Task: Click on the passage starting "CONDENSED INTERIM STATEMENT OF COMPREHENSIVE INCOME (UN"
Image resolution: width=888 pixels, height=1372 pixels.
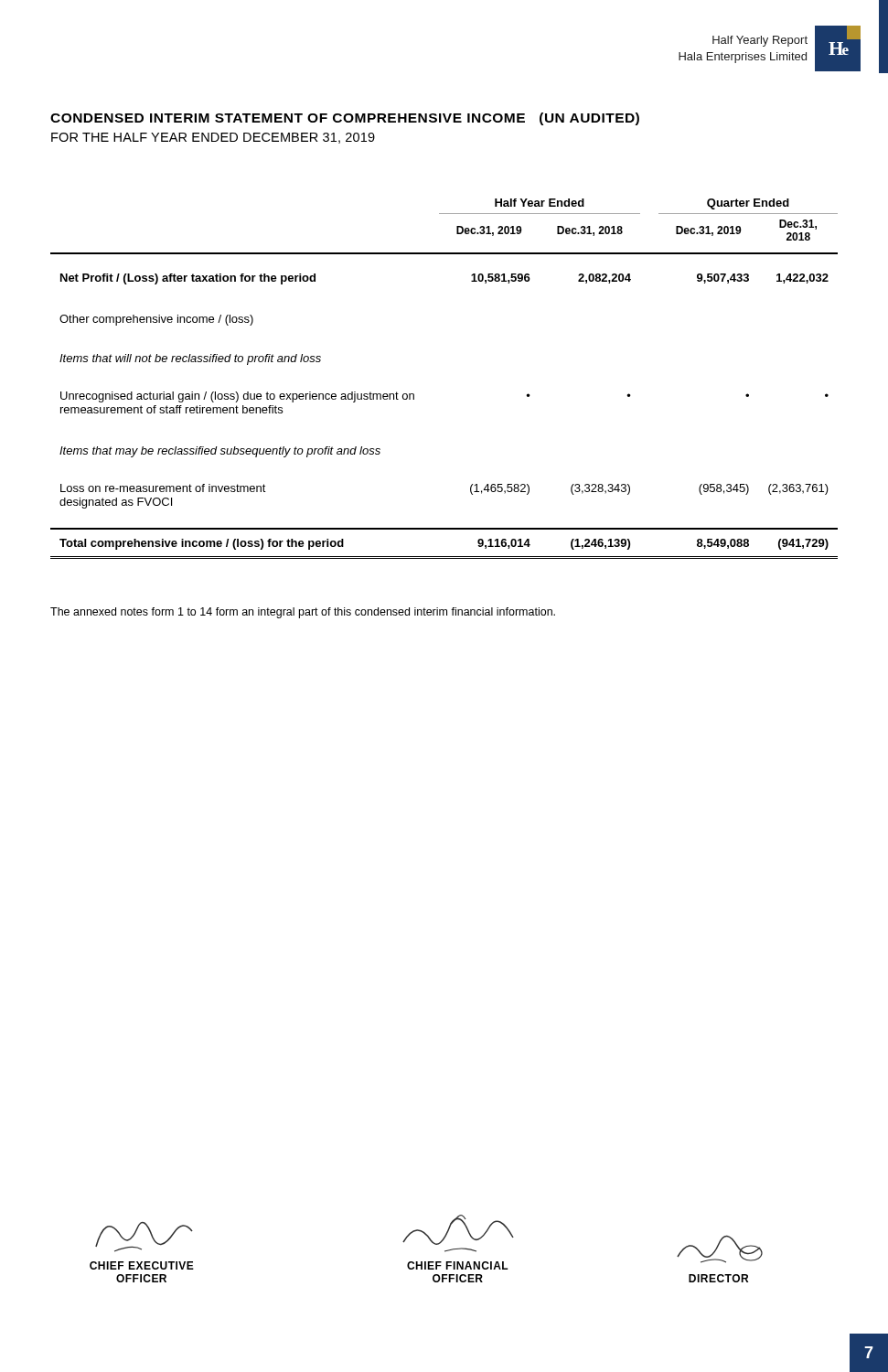Action: (444, 127)
